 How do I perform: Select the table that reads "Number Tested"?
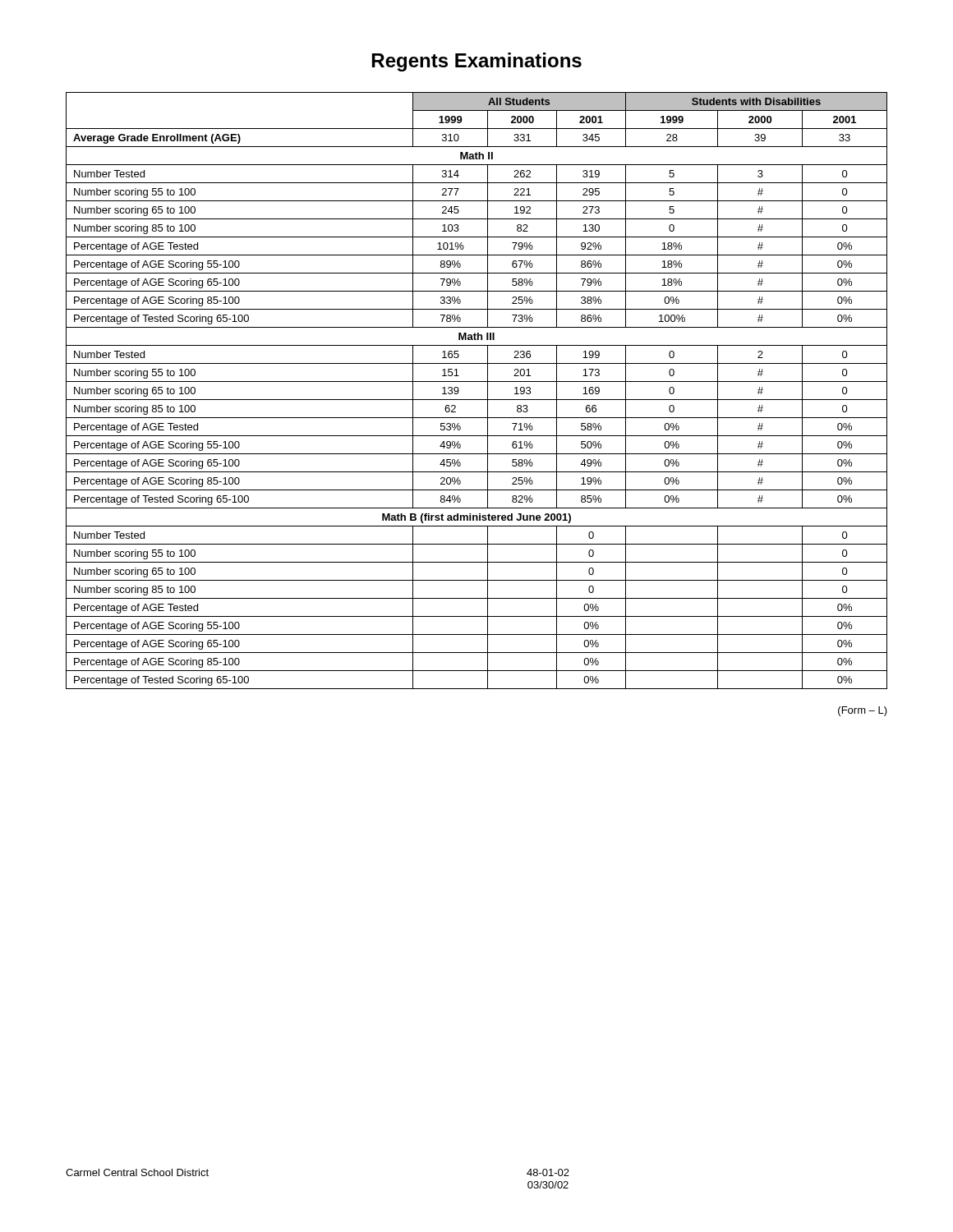click(476, 391)
